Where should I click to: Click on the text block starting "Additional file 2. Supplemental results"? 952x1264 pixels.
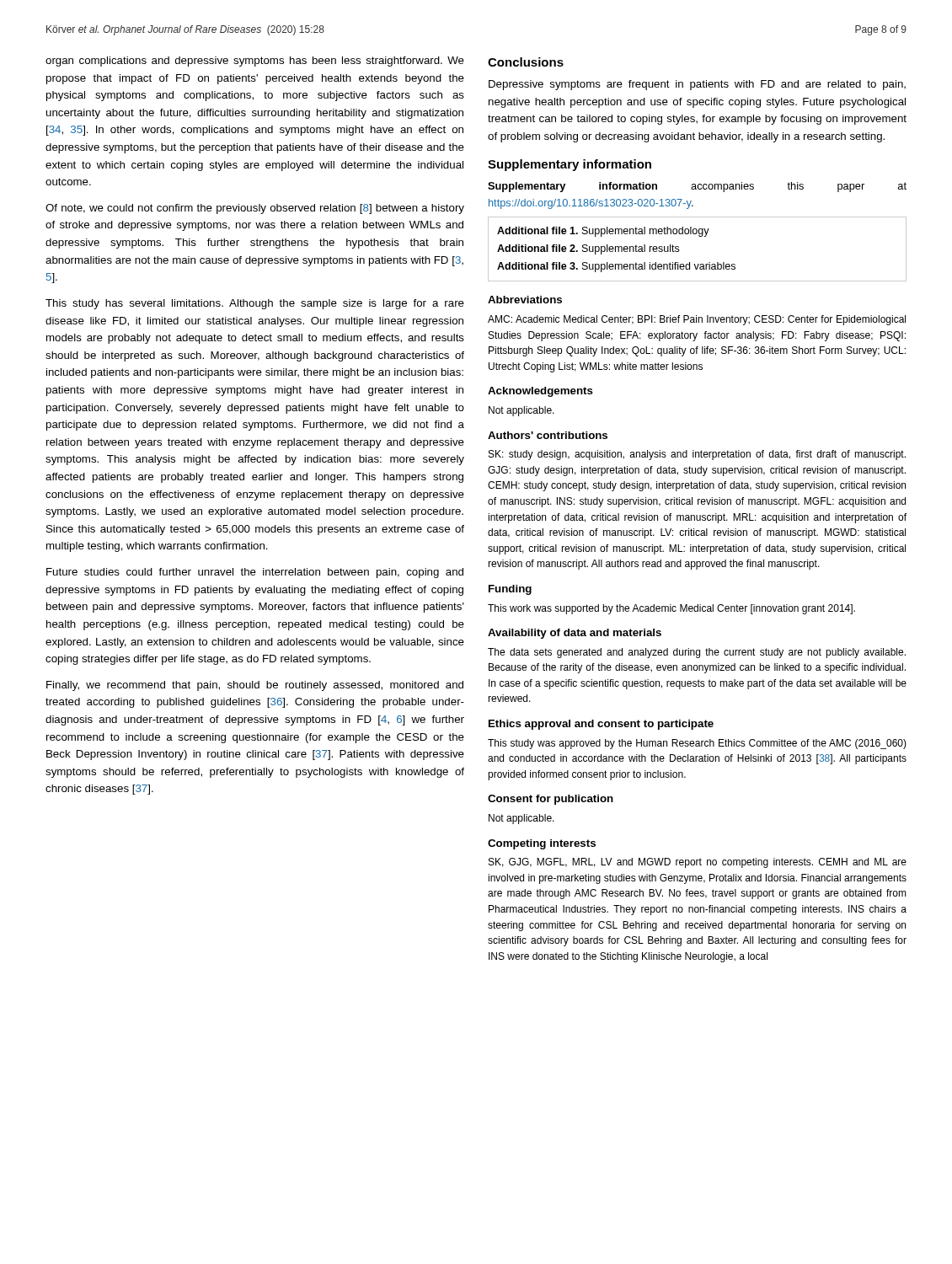point(588,248)
